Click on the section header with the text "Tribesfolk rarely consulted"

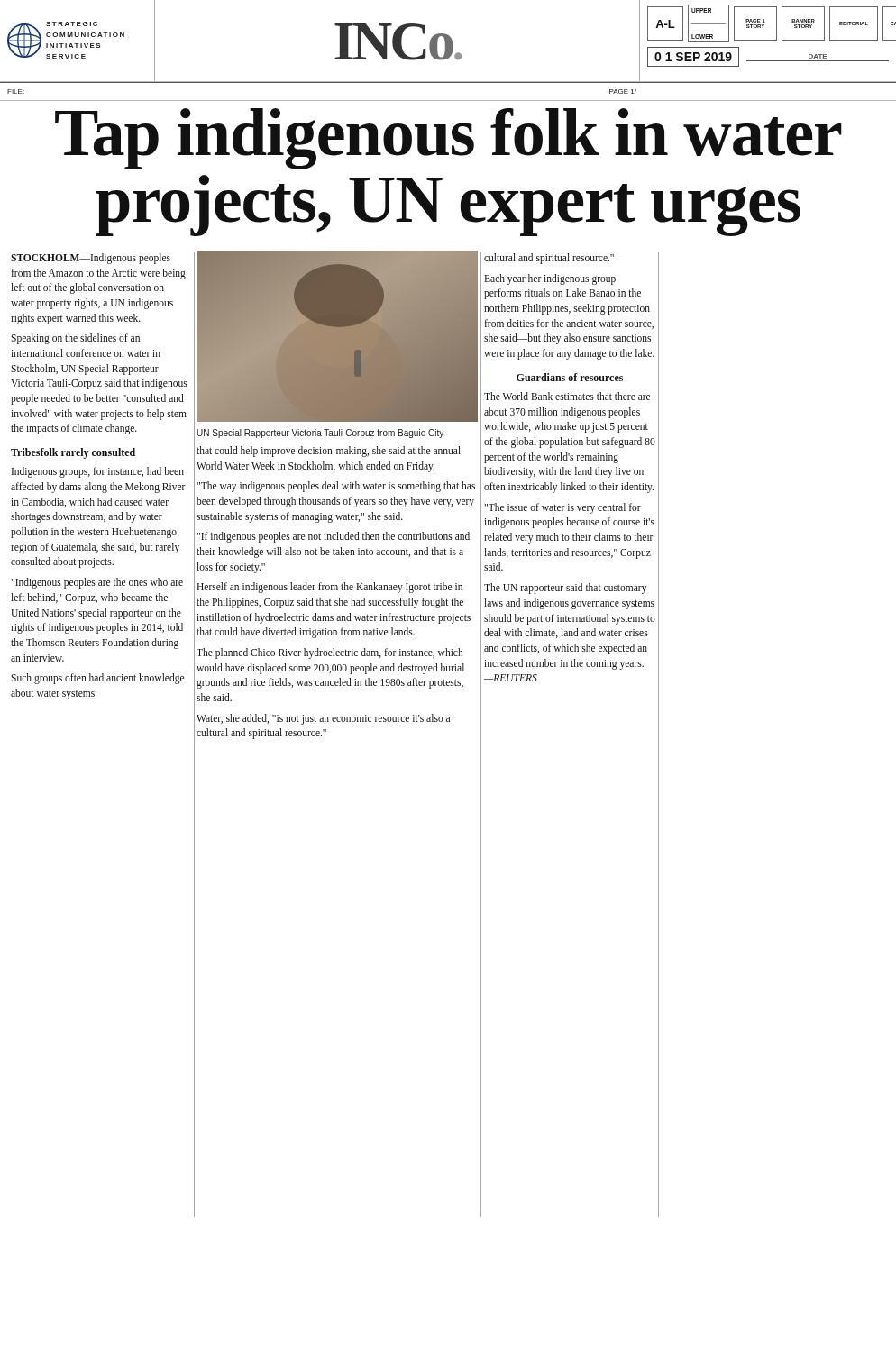(x=73, y=453)
